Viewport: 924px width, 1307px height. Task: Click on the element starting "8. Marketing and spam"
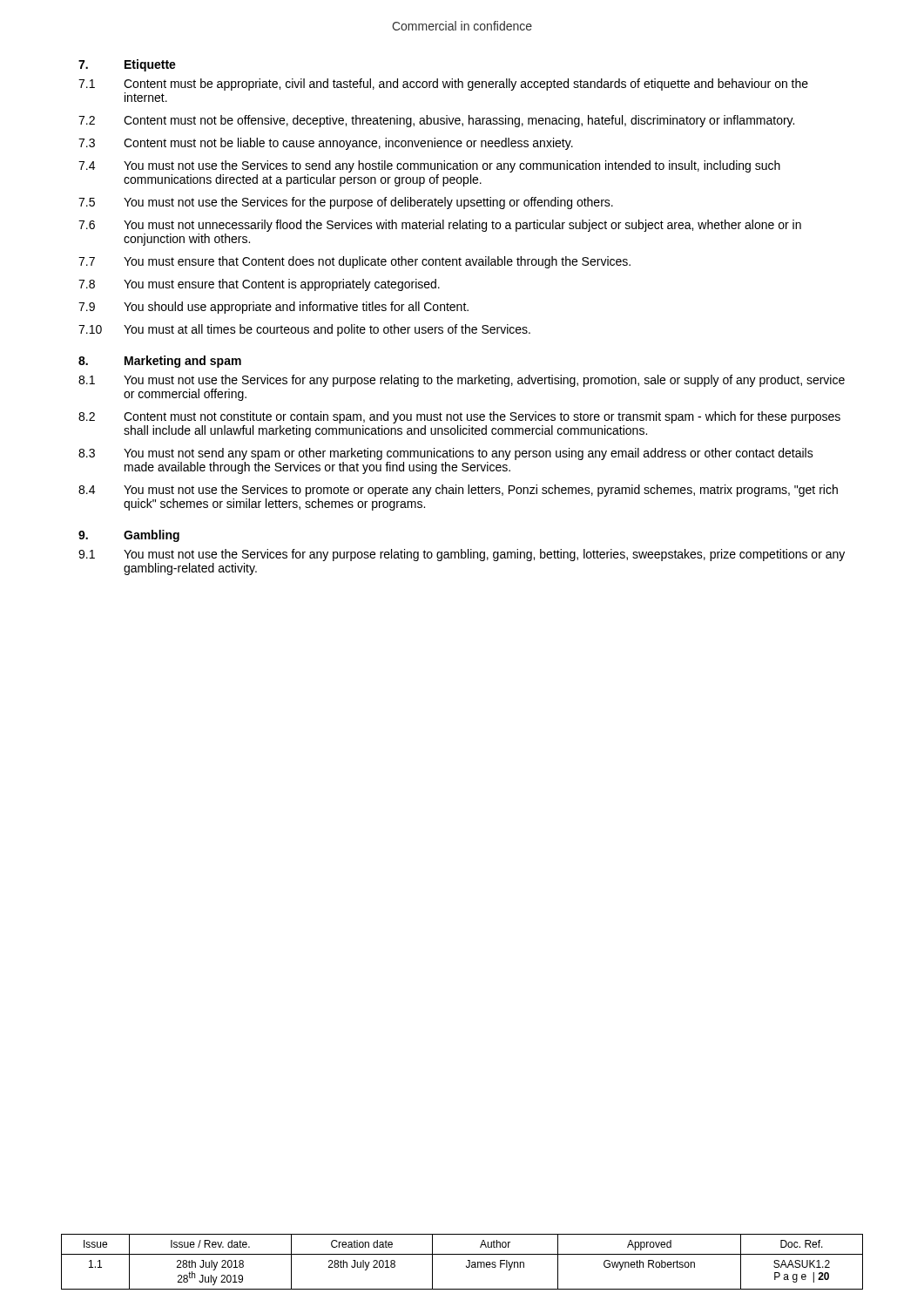click(160, 361)
